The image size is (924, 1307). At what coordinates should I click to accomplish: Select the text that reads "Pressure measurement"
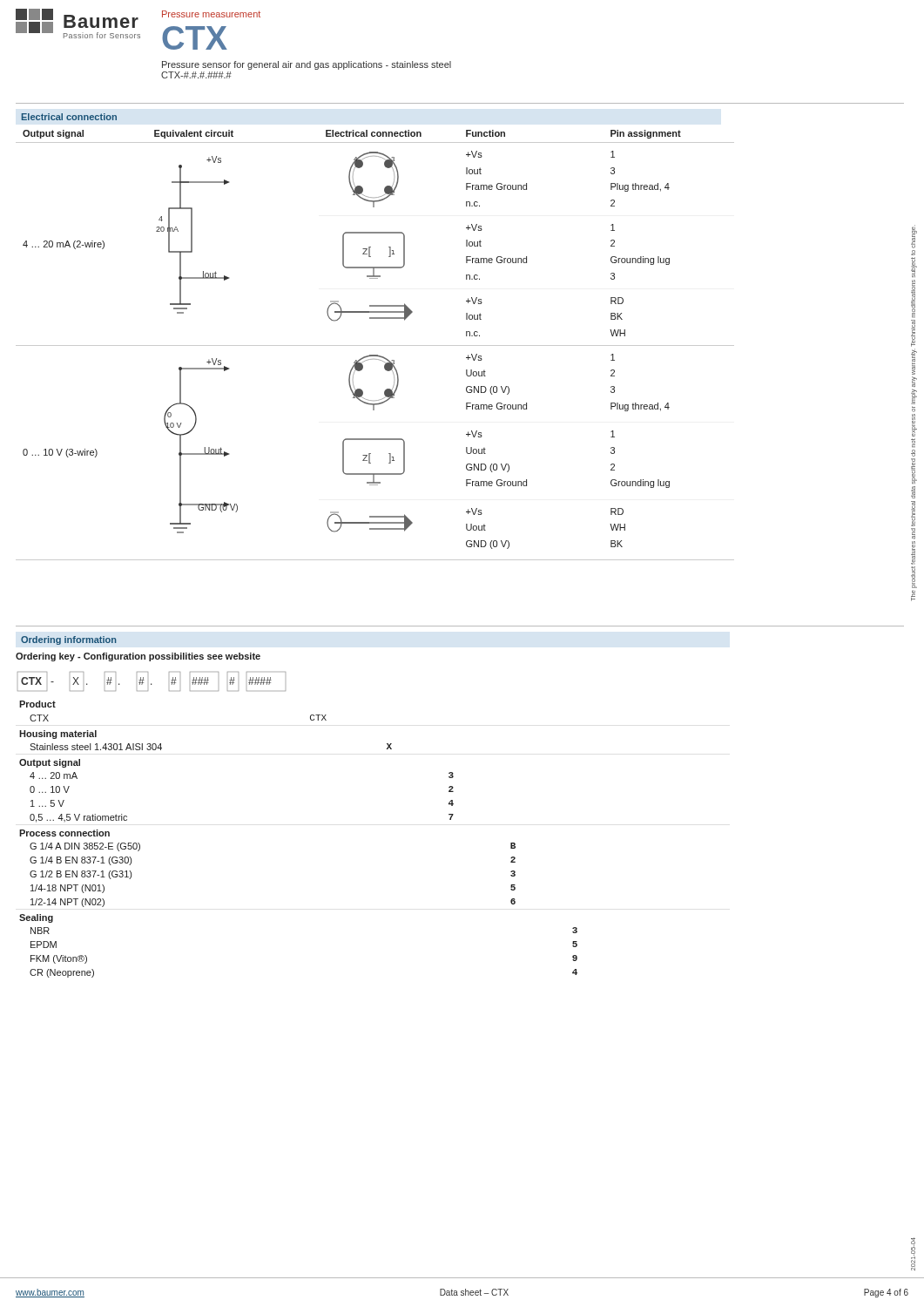[211, 14]
